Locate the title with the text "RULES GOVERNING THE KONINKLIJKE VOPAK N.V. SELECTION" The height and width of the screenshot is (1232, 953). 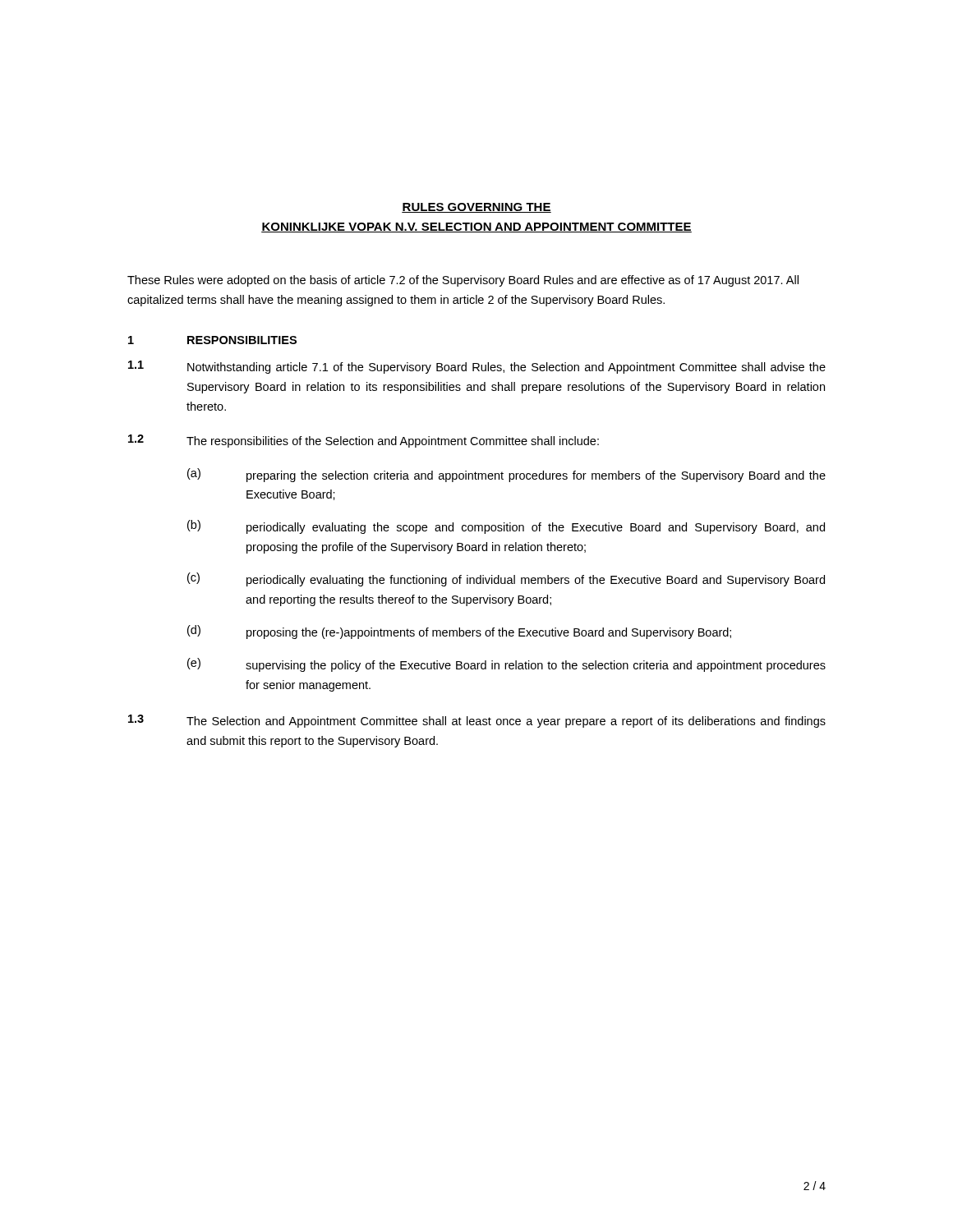476,217
